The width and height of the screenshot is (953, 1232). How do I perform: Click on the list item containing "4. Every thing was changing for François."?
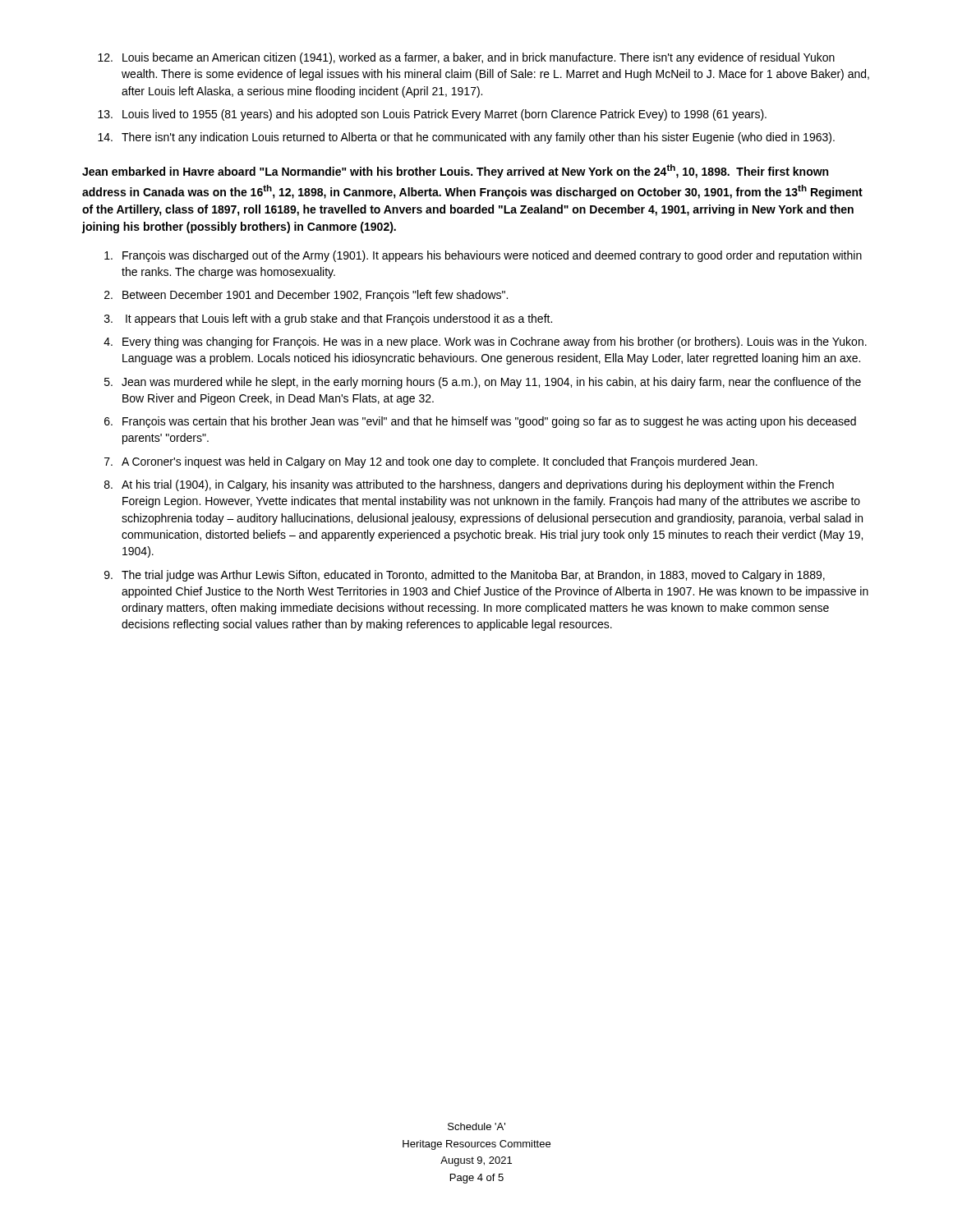tap(476, 350)
